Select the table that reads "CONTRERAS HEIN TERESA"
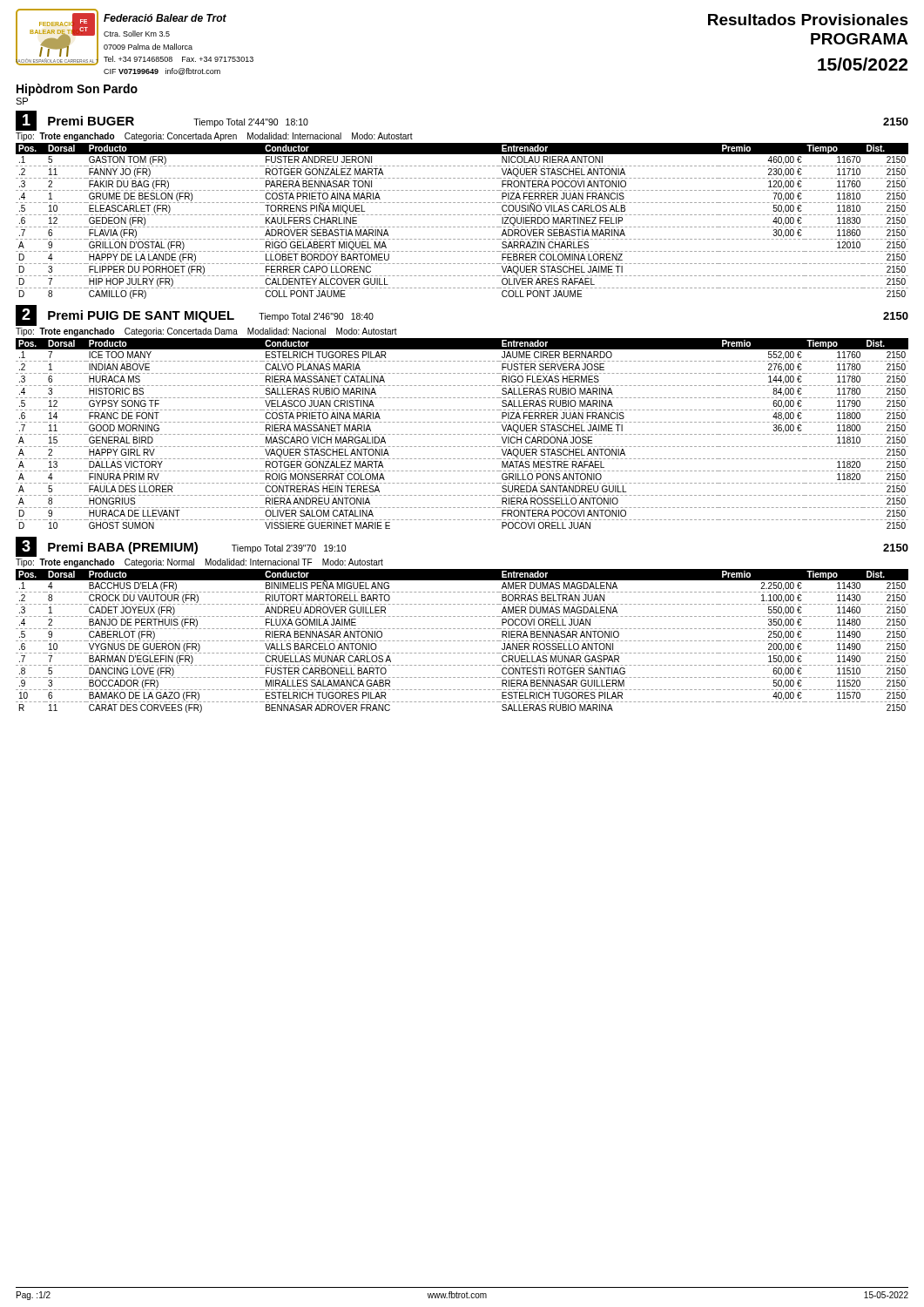Viewport: 924px width, 1307px height. (x=462, y=434)
